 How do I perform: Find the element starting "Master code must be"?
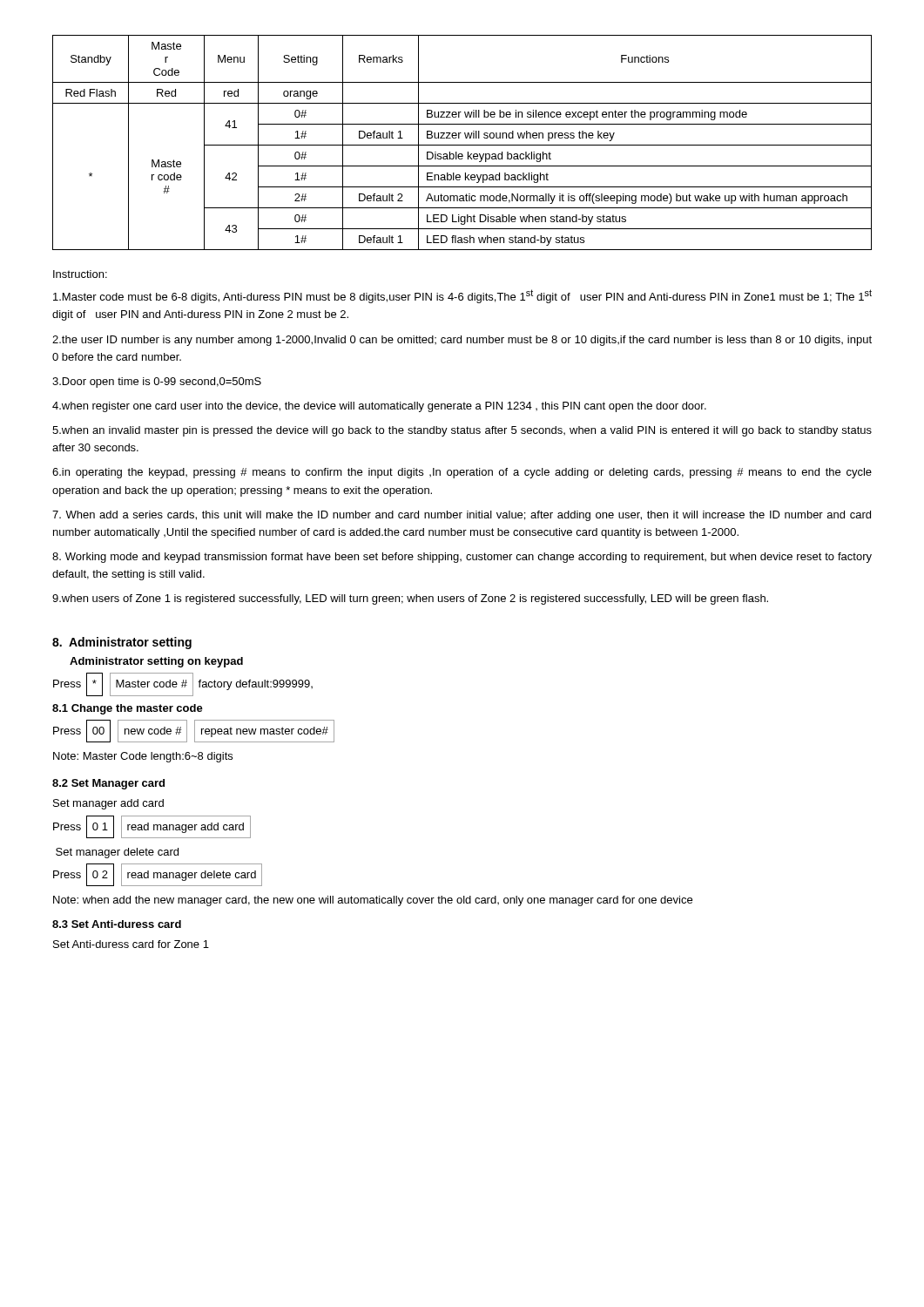462,304
